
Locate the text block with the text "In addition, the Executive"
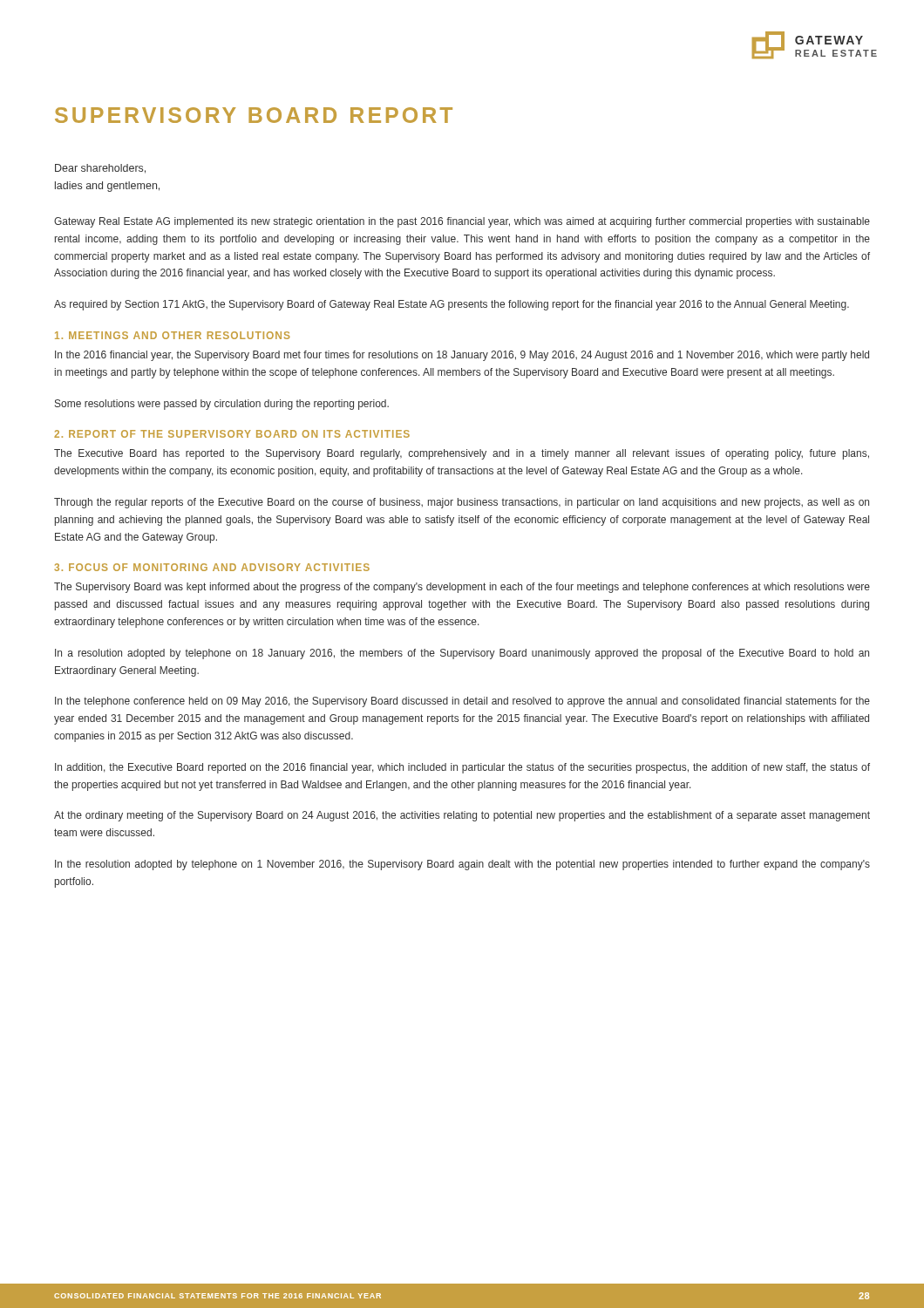pos(462,776)
